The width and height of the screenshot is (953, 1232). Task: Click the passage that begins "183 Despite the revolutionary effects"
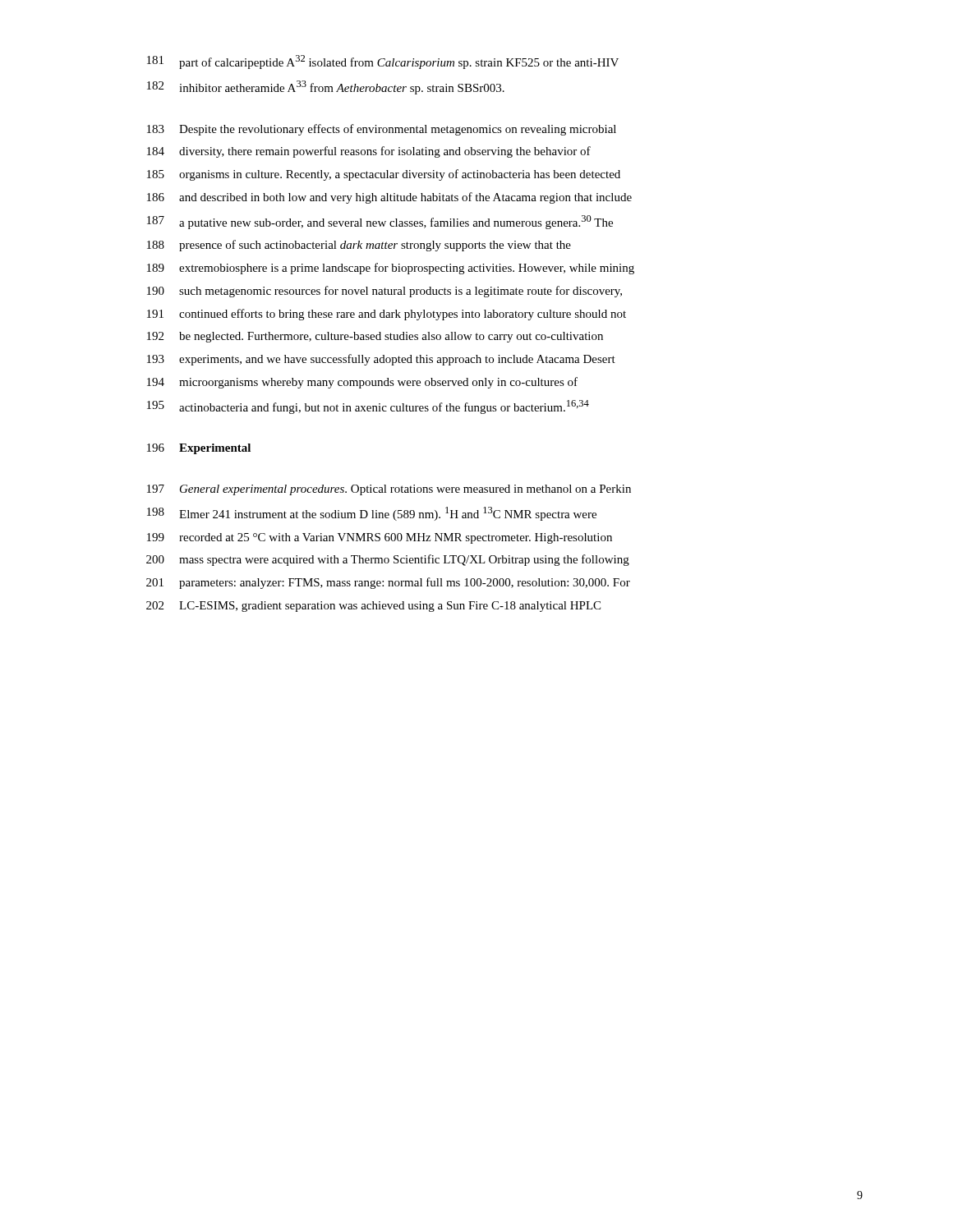(492, 129)
